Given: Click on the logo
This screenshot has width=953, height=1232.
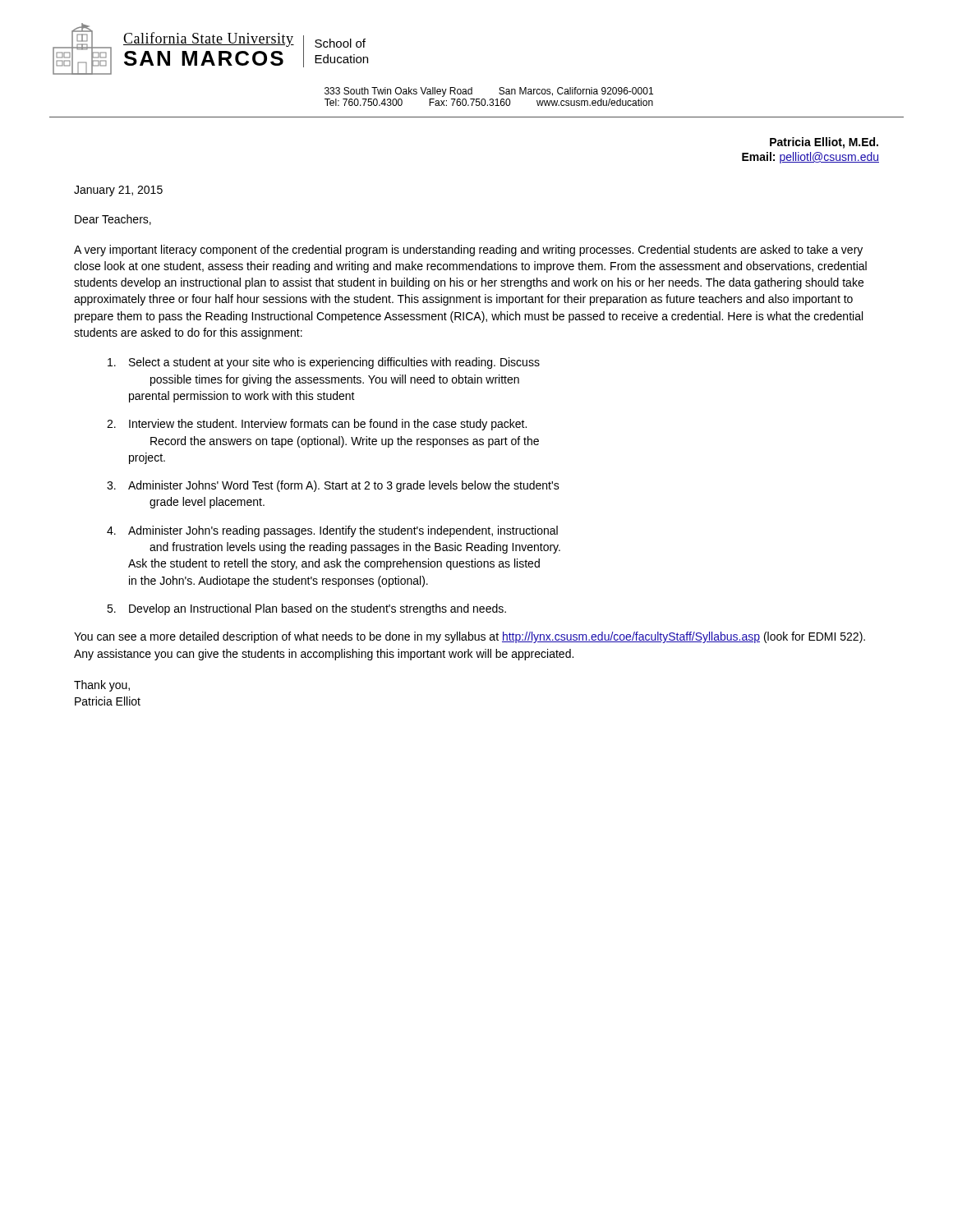Looking at the screenshot, I should (x=476, y=51).
